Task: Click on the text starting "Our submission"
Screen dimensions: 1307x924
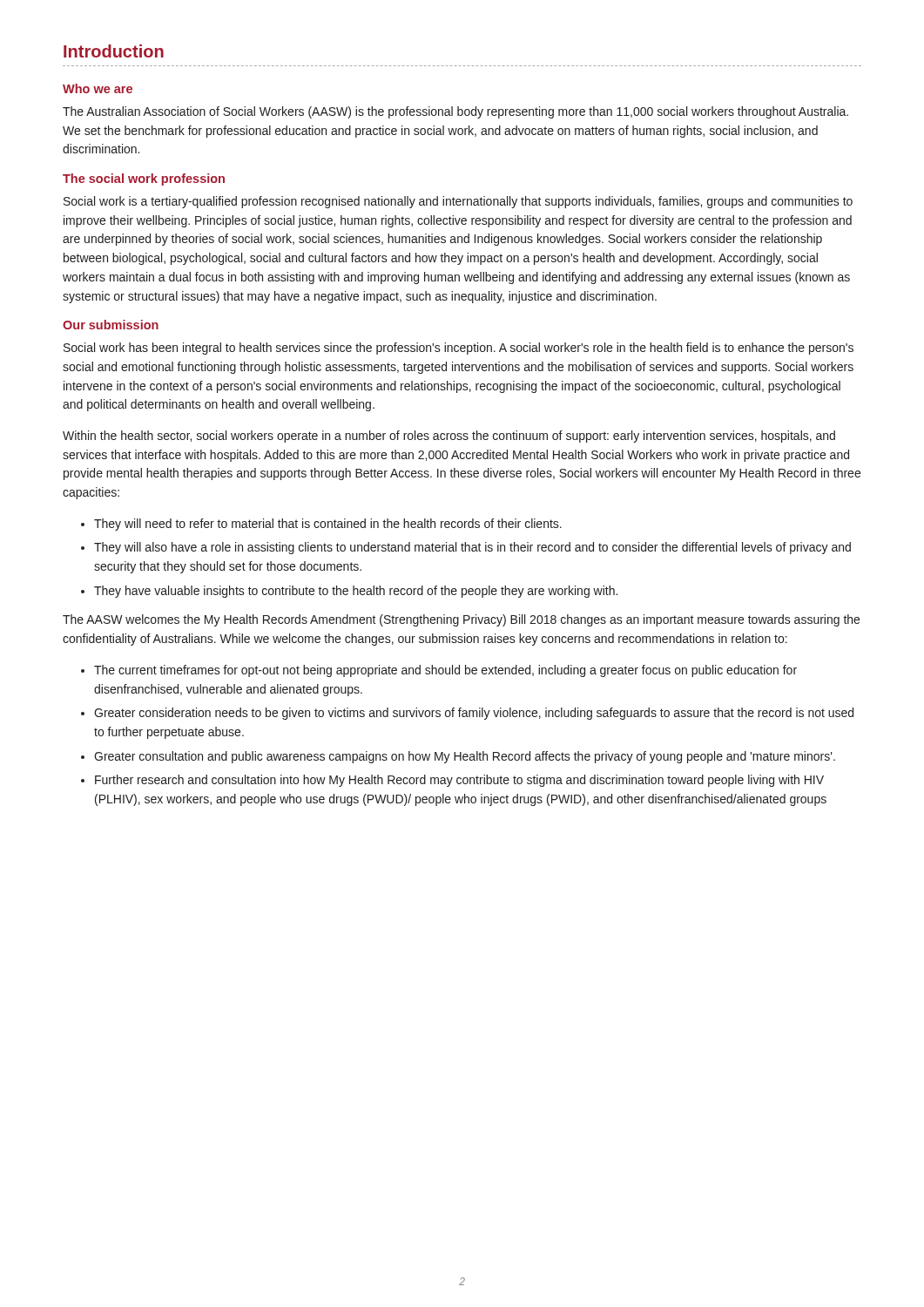Action: tap(111, 325)
